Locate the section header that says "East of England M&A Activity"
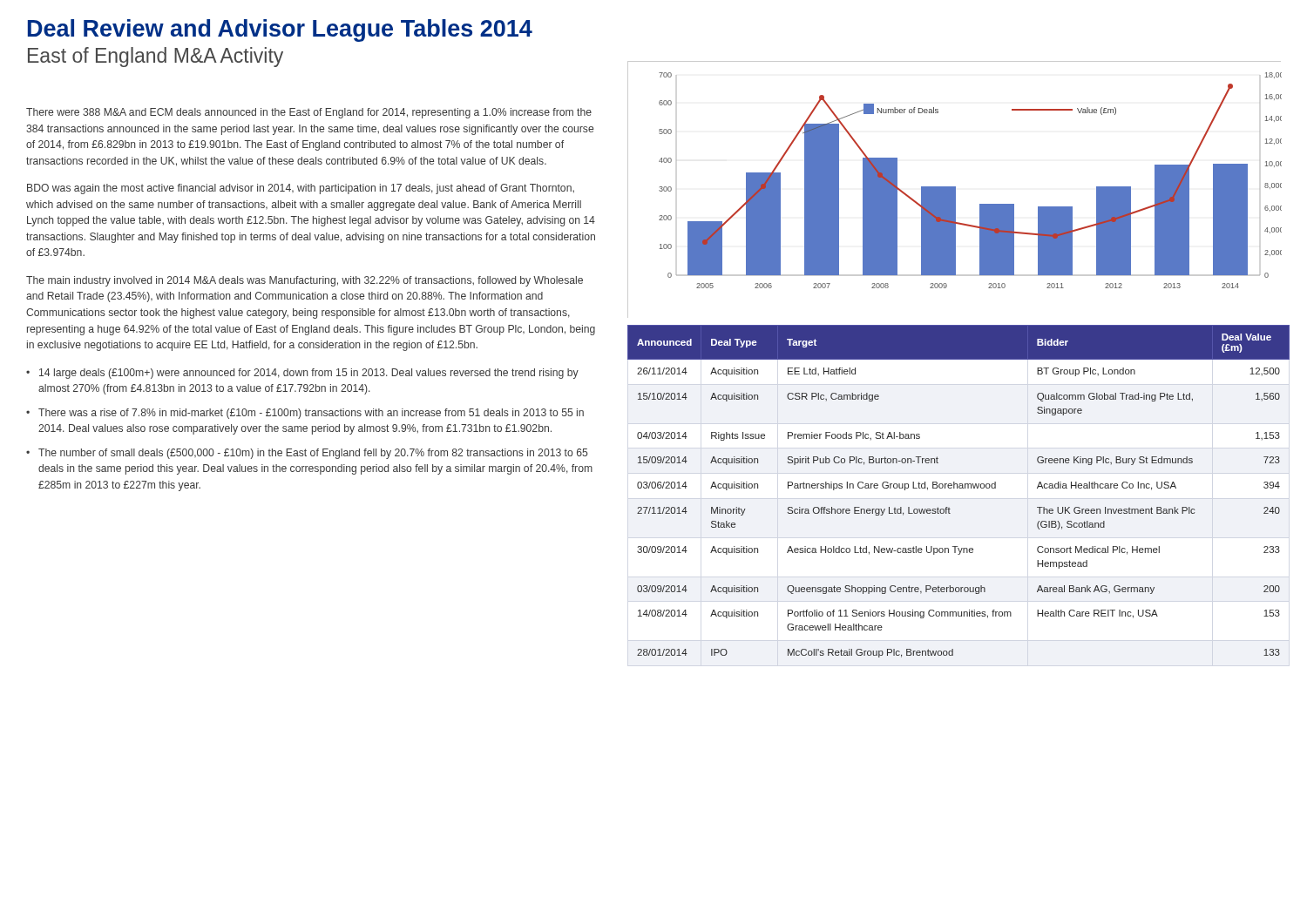 (155, 56)
